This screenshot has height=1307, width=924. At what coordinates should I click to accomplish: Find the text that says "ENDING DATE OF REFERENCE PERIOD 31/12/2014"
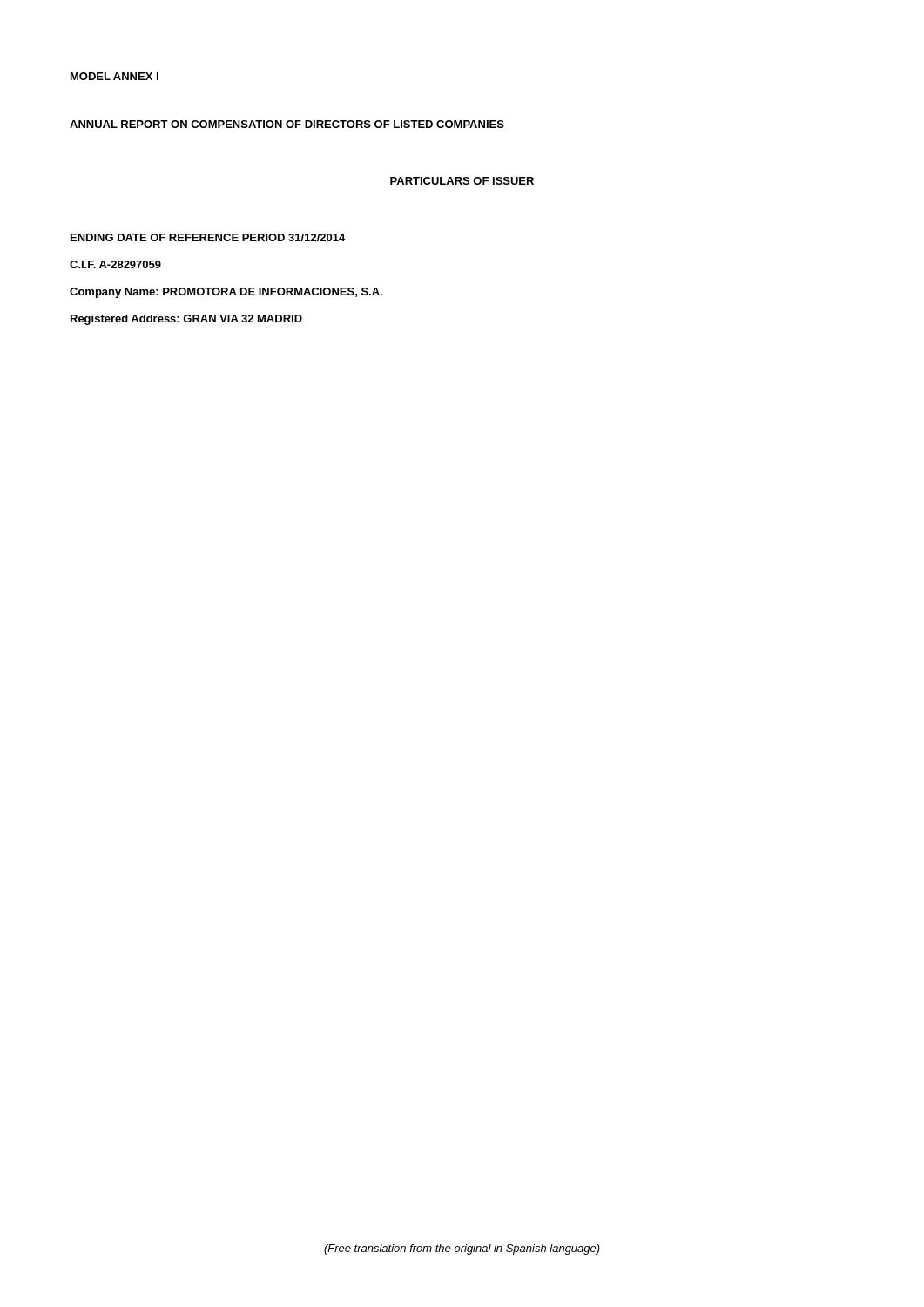click(x=207, y=237)
